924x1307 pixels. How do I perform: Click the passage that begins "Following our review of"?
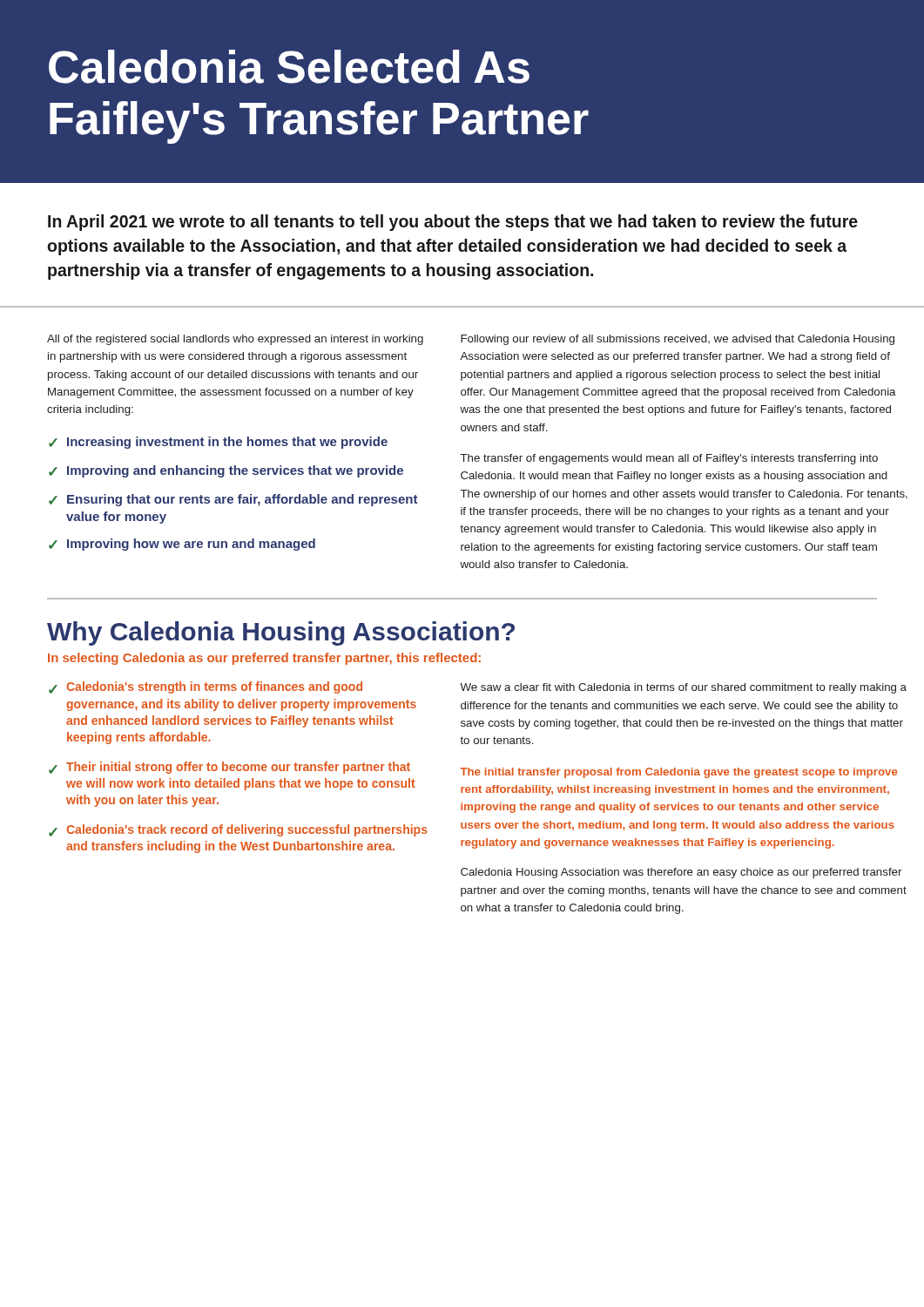click(684, 383)
